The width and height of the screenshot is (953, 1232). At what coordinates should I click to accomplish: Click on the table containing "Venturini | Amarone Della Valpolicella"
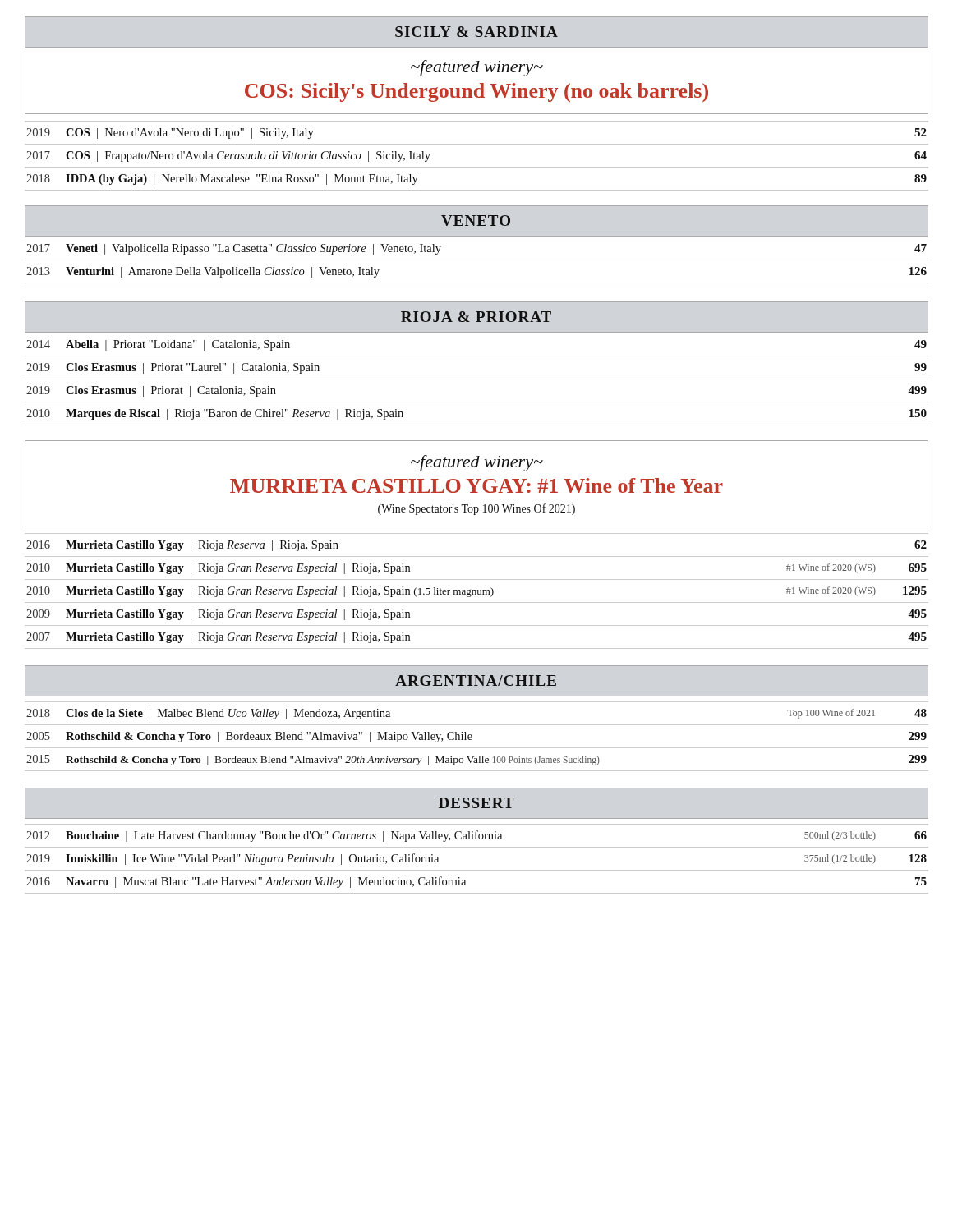[476, 260]
